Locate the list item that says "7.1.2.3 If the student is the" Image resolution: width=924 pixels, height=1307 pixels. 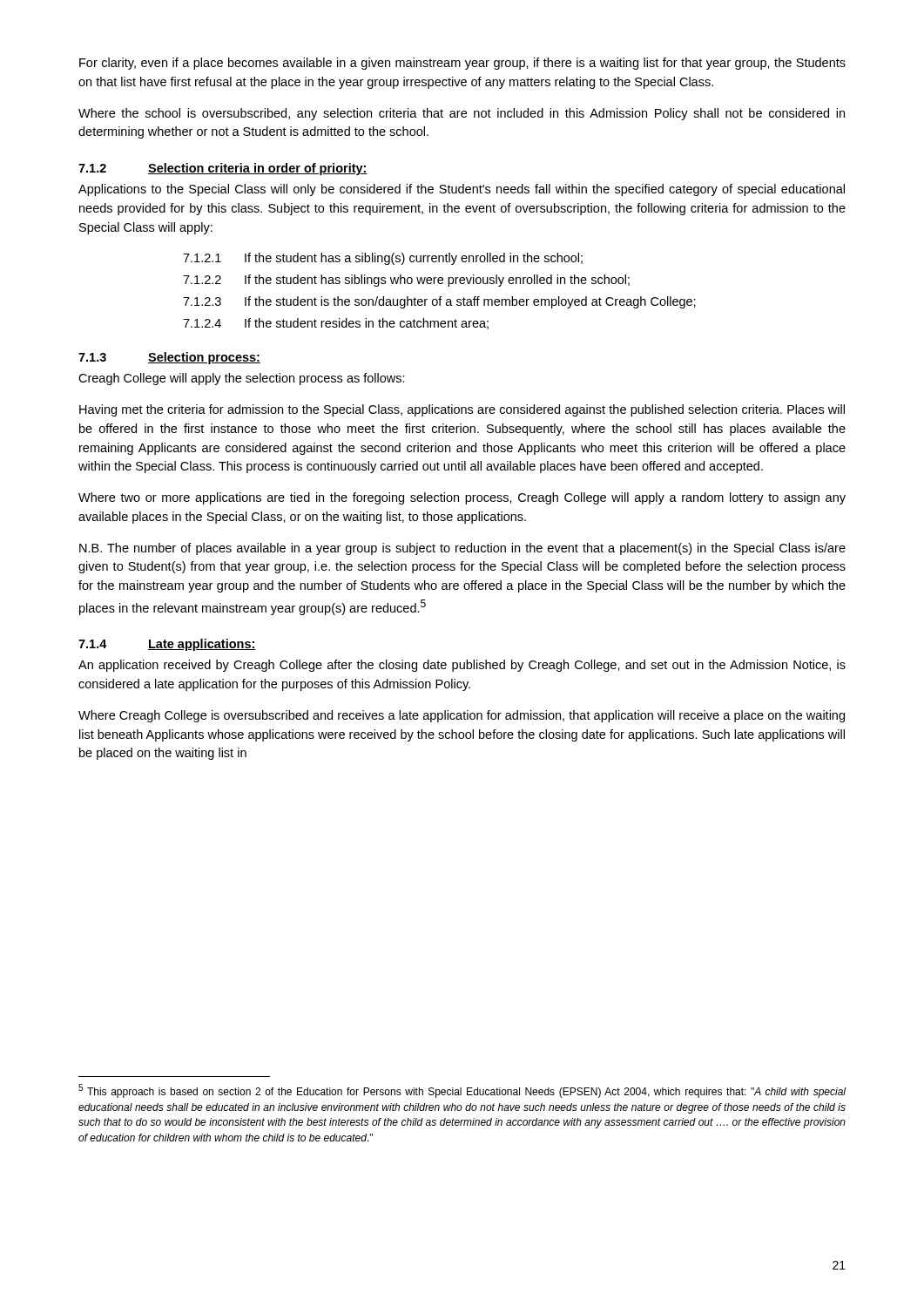tap(440, 302)
